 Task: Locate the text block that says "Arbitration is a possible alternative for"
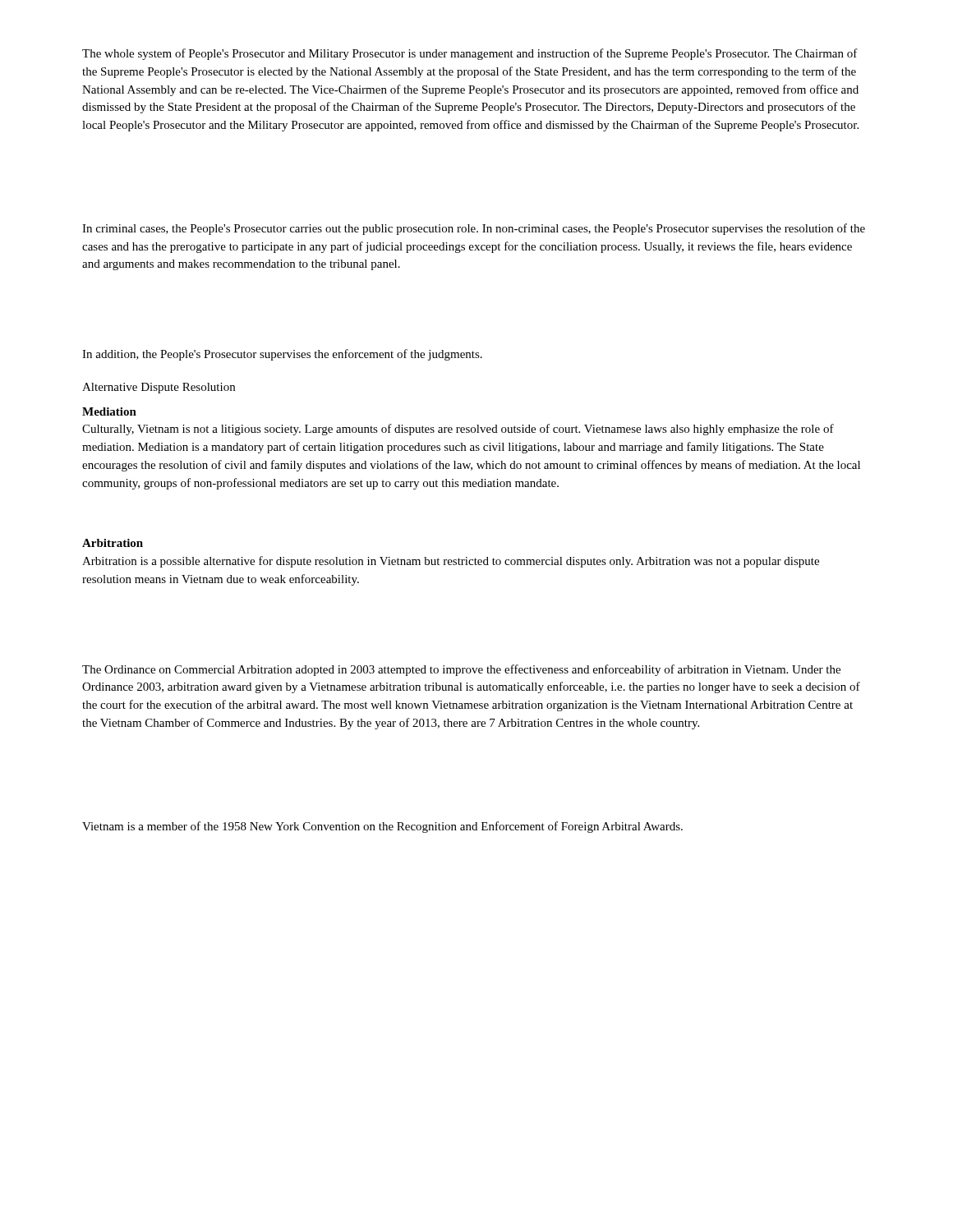(451, 570)
